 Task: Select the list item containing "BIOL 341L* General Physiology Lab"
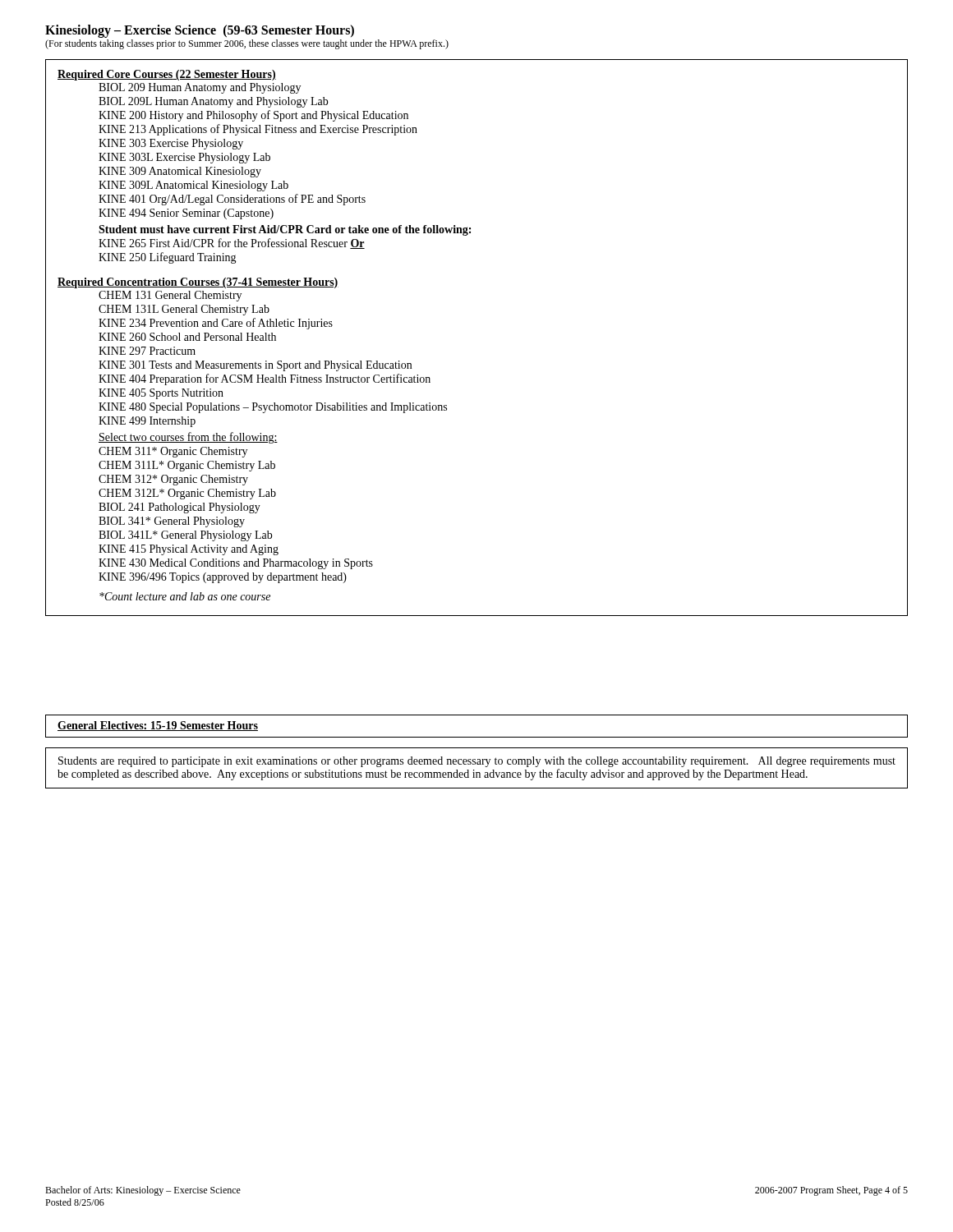(186, 535)
